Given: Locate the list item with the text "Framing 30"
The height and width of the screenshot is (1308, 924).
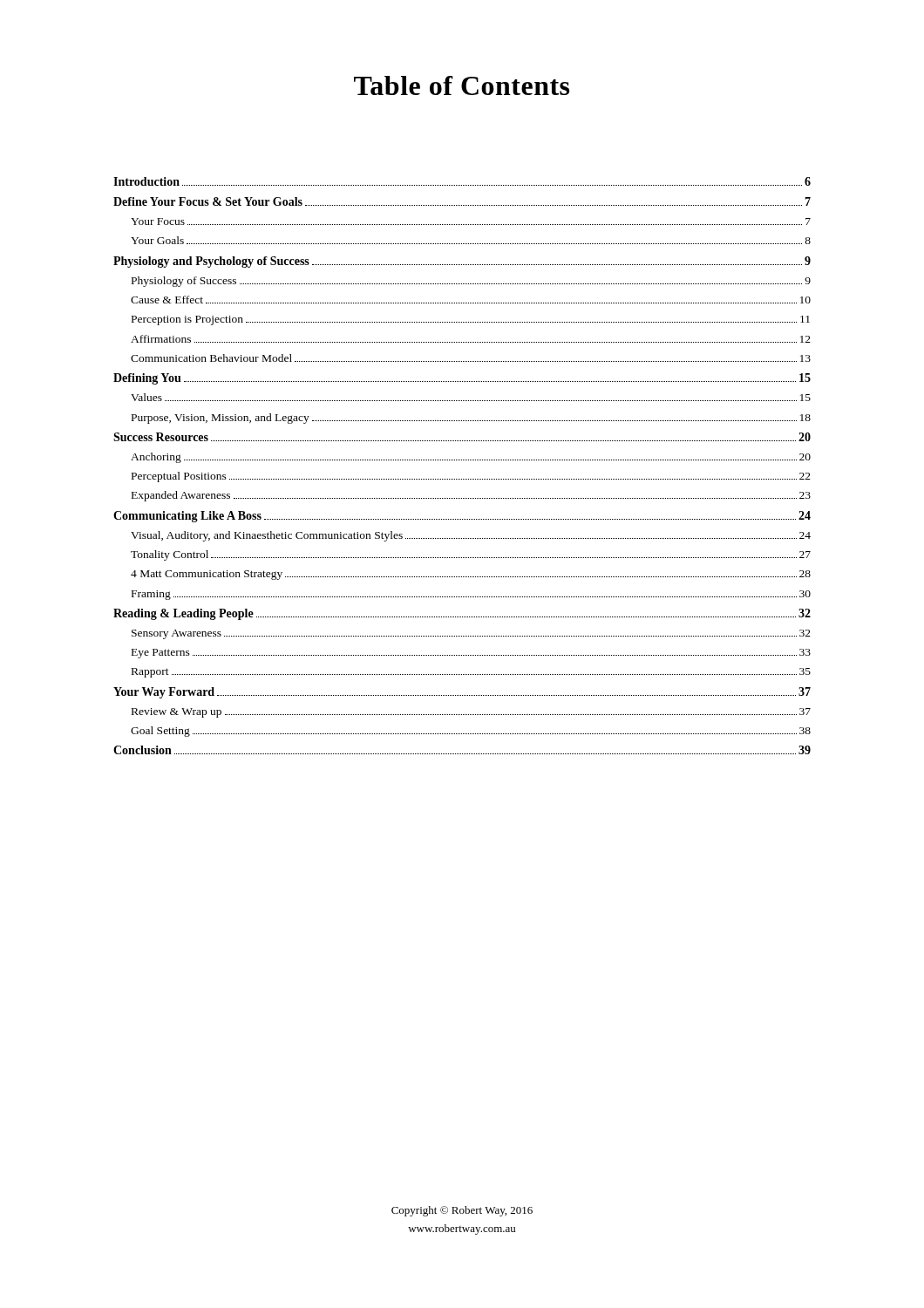Looking at the screenshot, I should 471,594.
